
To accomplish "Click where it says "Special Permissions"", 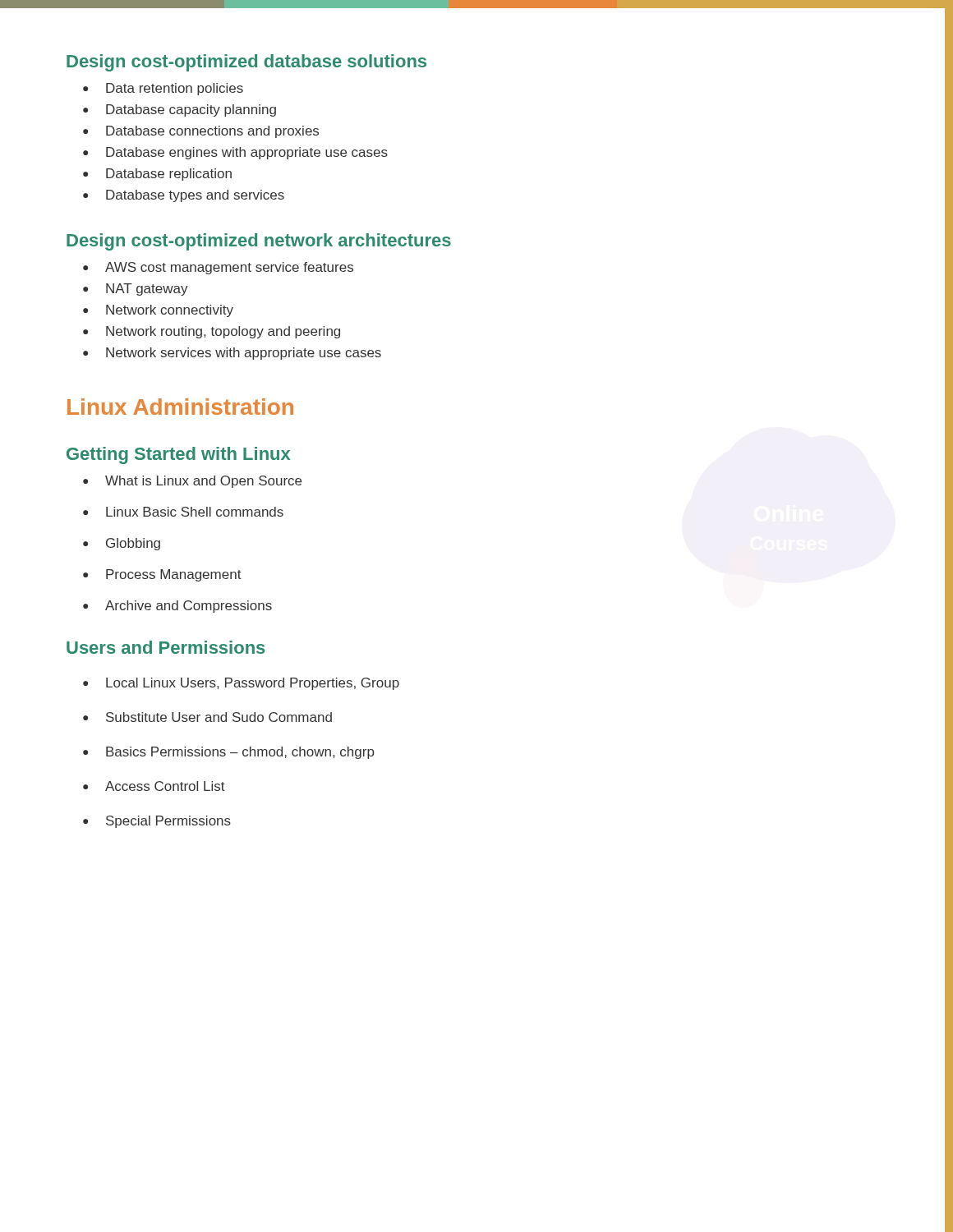I will point(157,822).
